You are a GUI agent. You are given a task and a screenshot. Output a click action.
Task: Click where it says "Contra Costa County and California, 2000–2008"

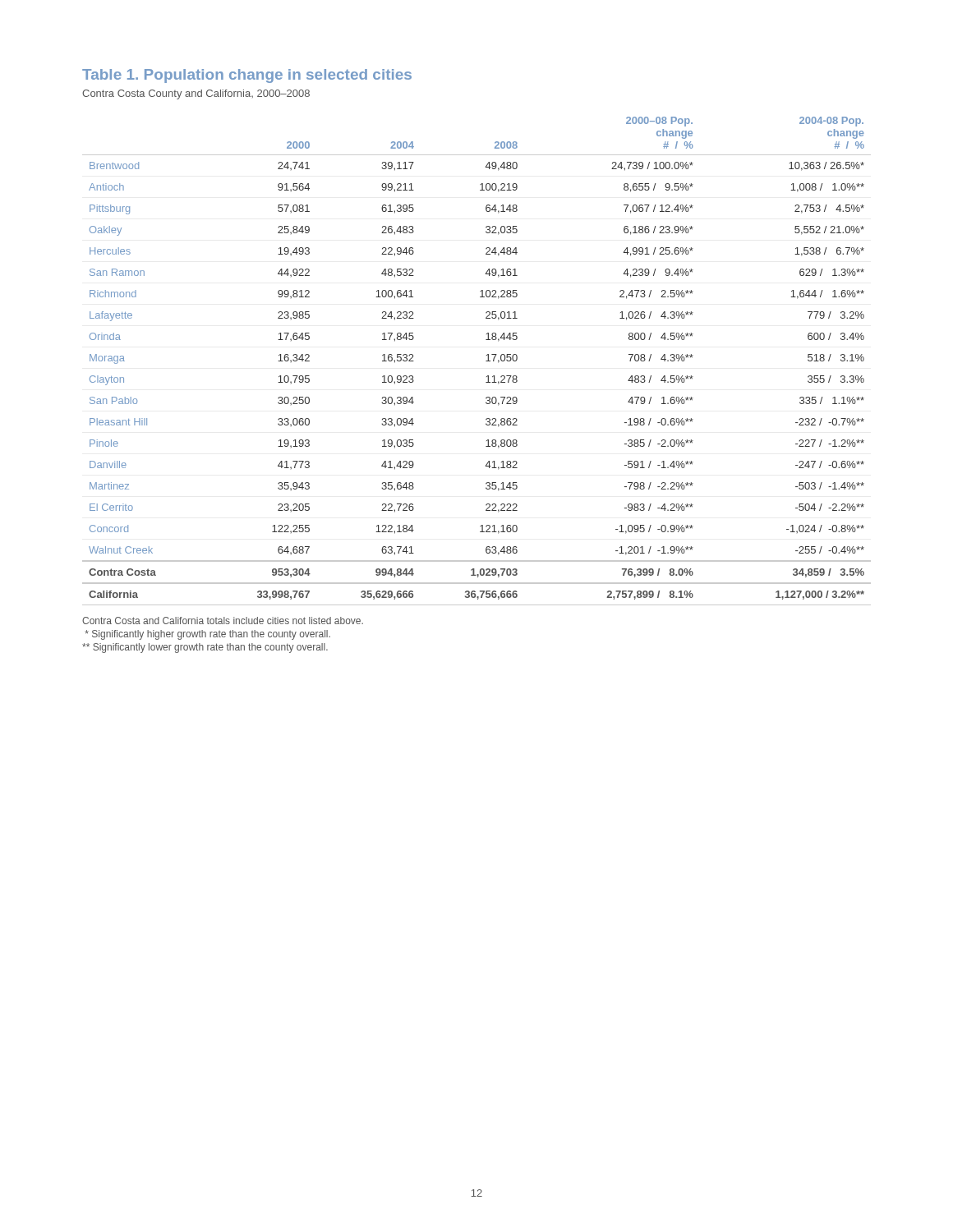[196, 93]
